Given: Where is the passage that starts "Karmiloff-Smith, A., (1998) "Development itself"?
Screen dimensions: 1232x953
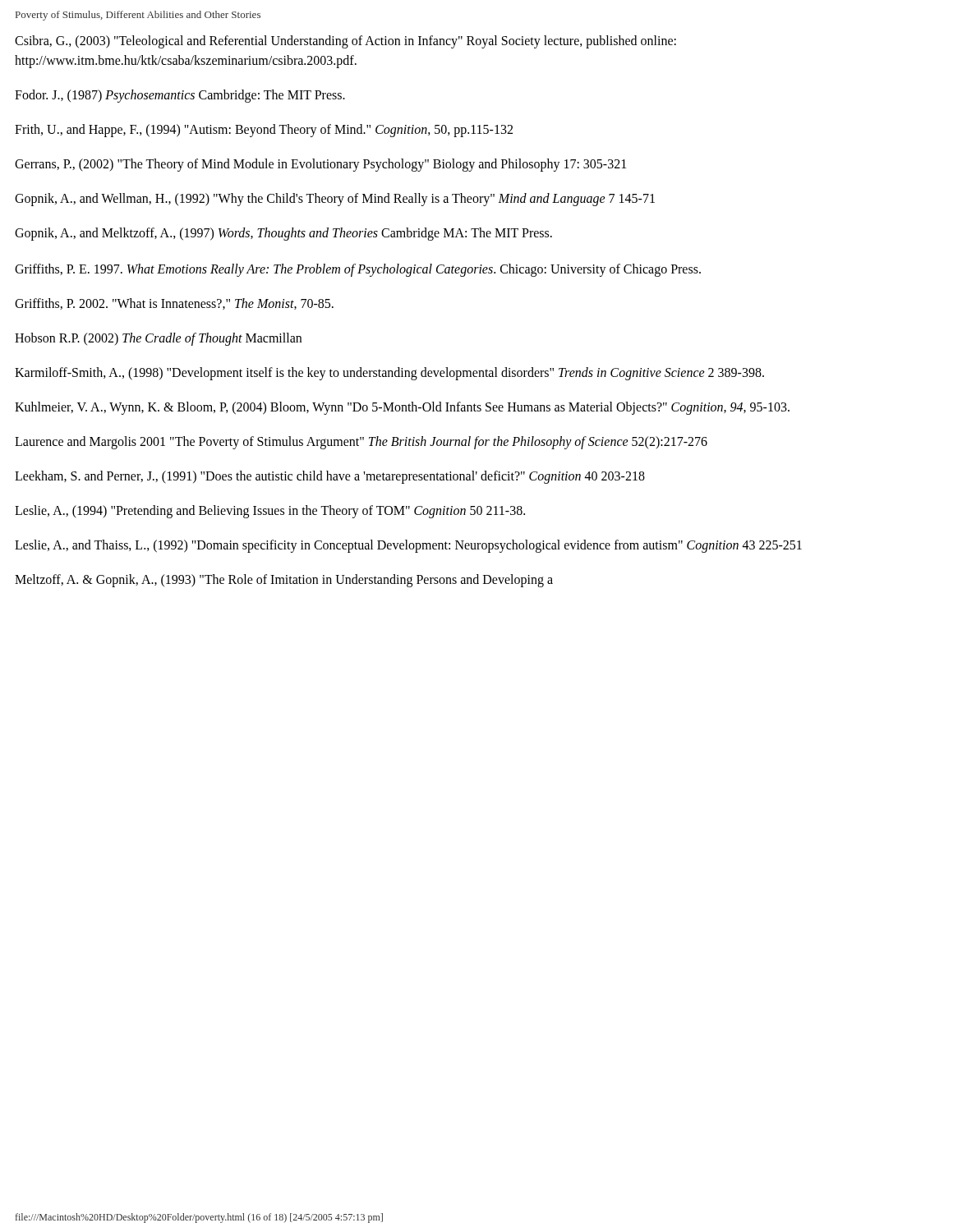Looking at the screenshot, I should tap(390, 372).
